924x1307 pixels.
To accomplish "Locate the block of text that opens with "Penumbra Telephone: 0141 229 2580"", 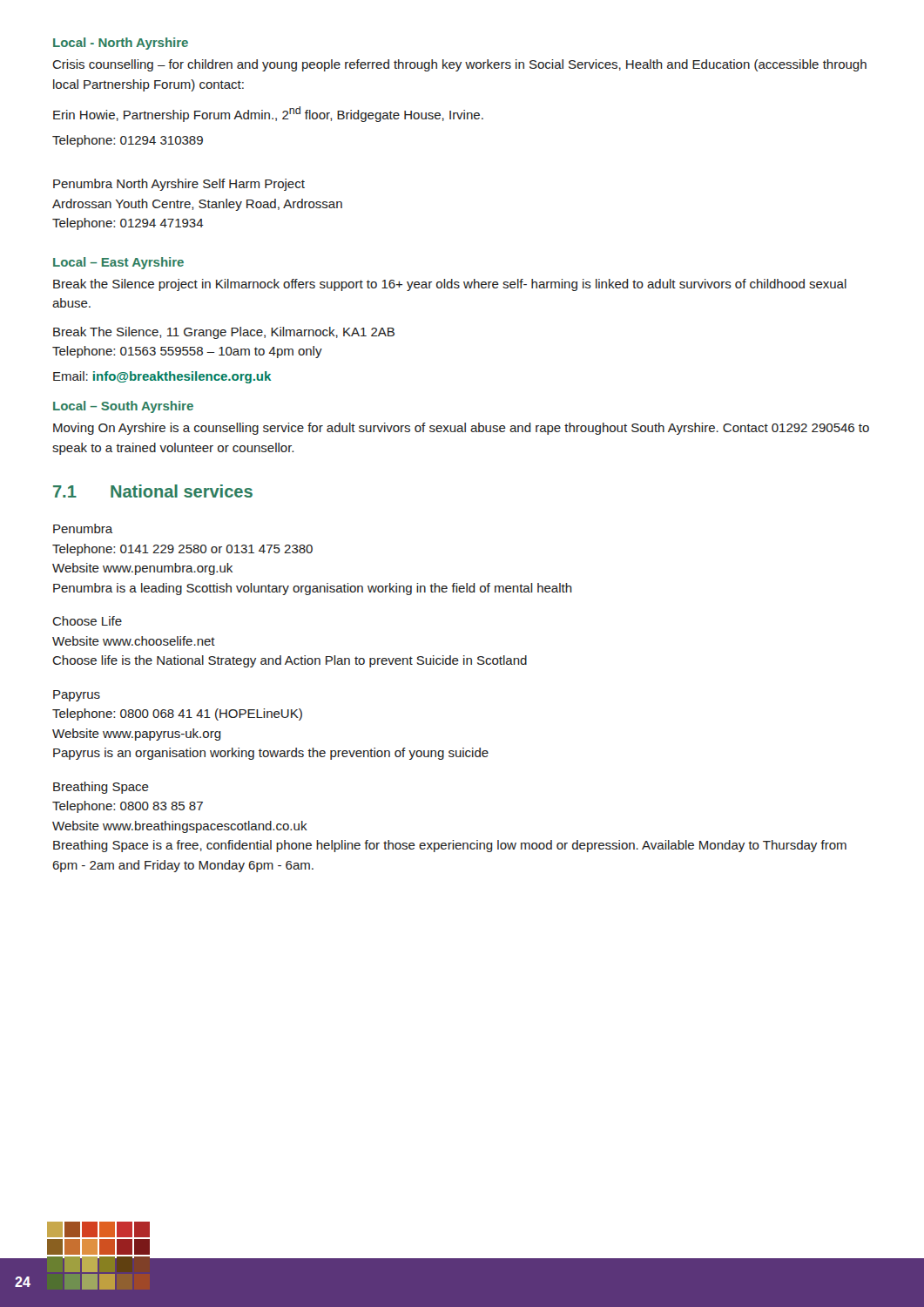I will point(312,558).
